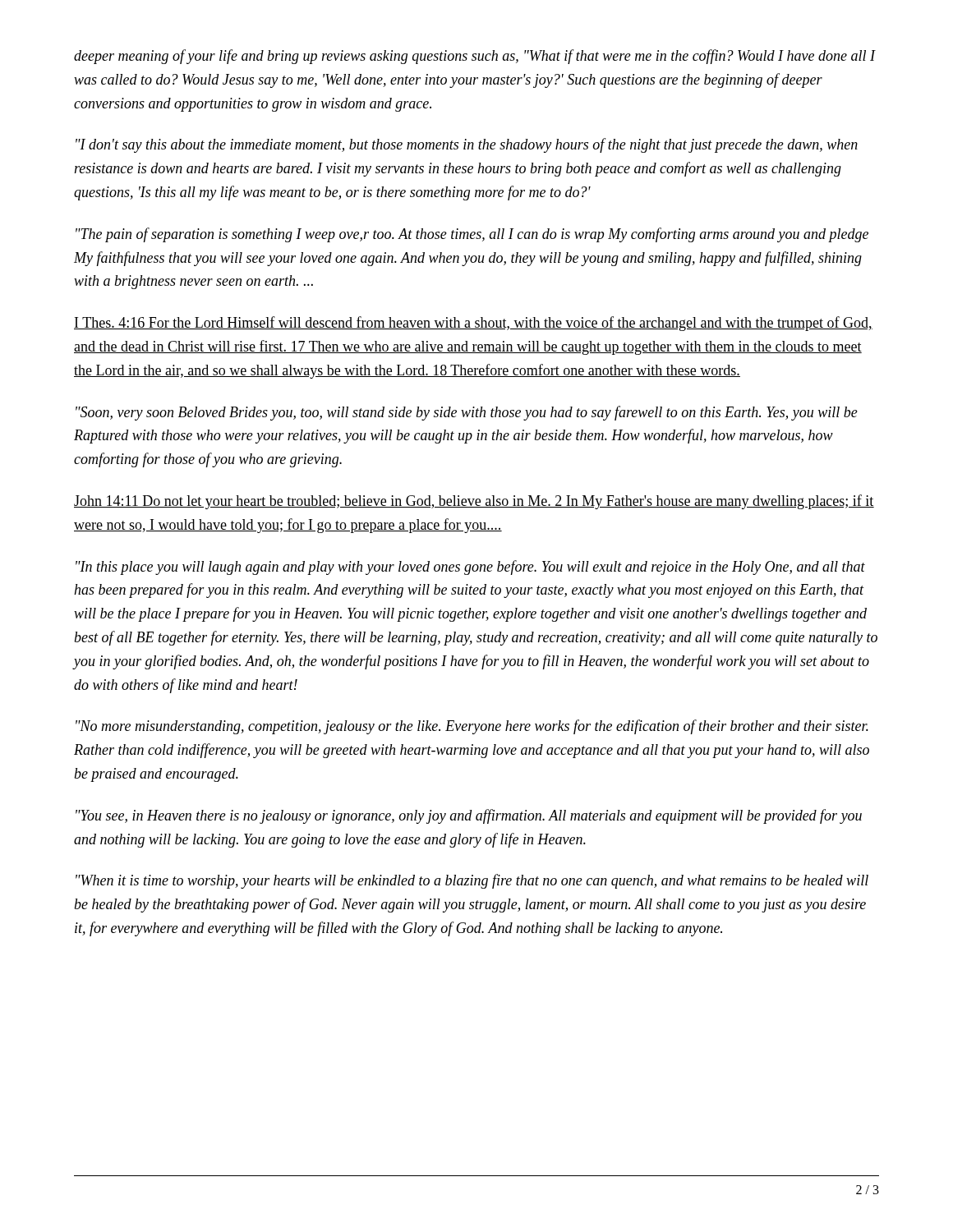The height and width of the screenshot is (1232, 953).
Task: Point to the passage starting ""Soon, very soon Beloved Brides you, too, will"
Action: [466, 436]
